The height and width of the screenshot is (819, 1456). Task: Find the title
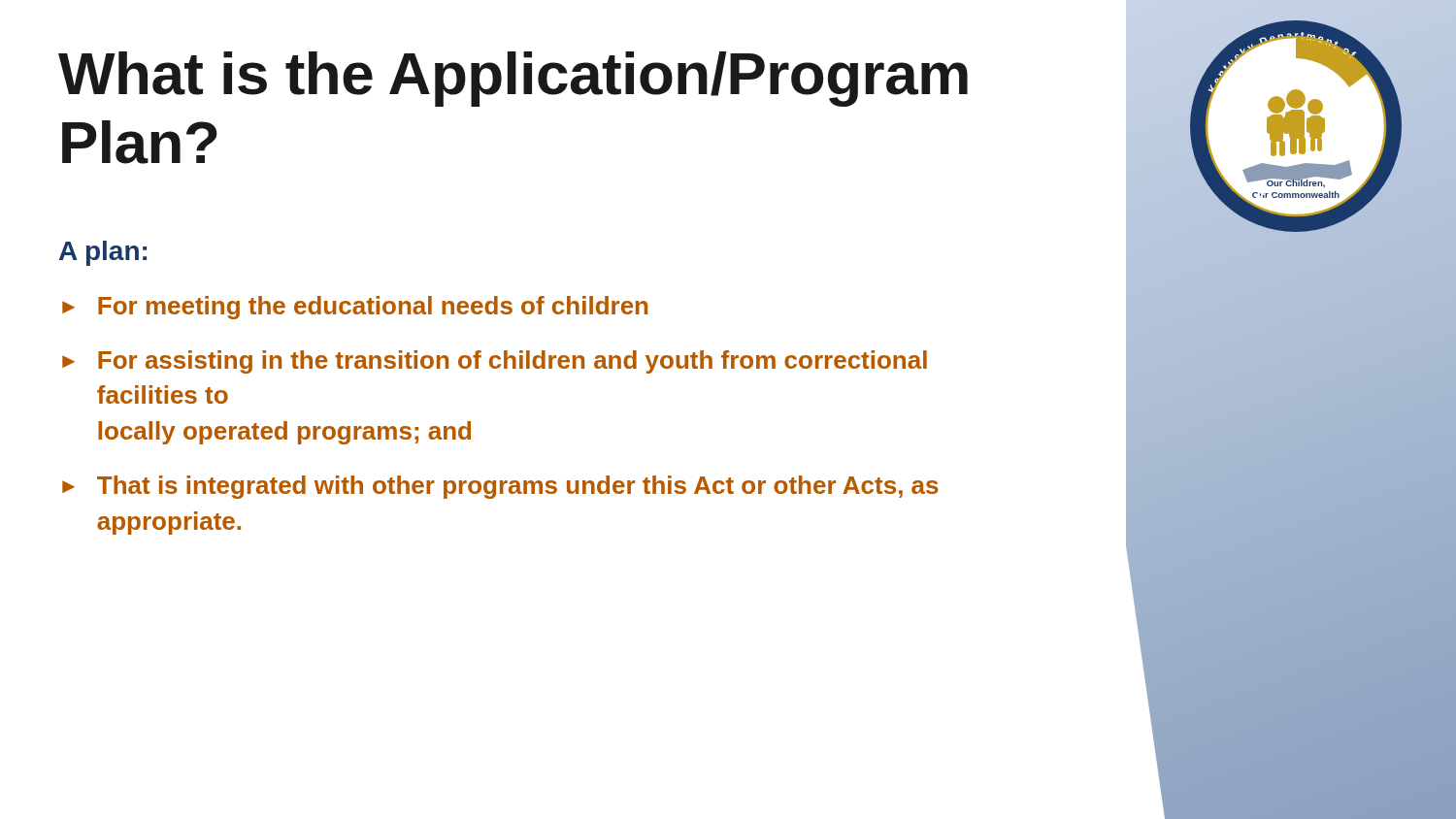[x=514, y=108]
